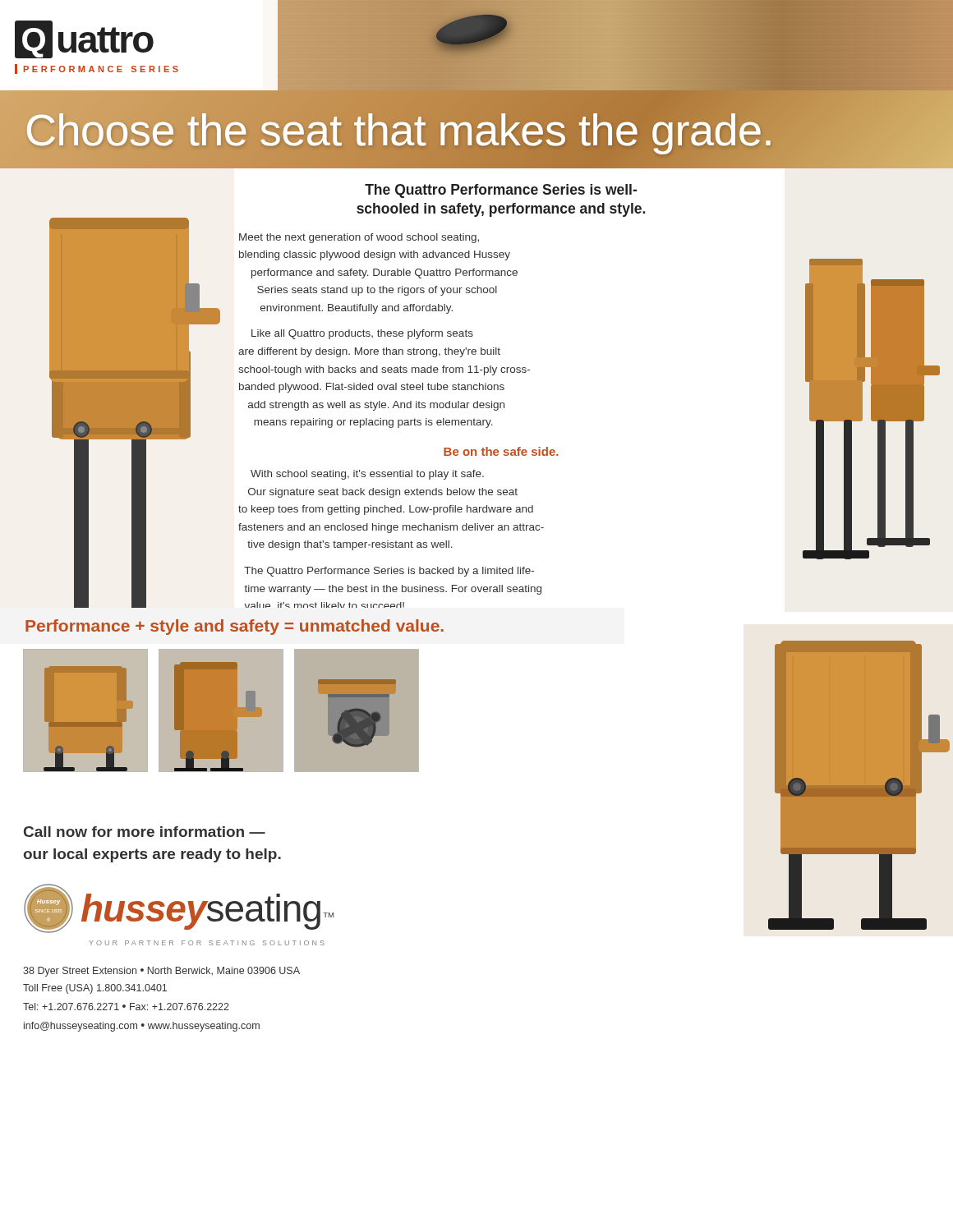953x1232 pixels.
Task: Navigate to the block starting "38 Dyer Street Extension • North"
Action: click(x=161, y=997)
